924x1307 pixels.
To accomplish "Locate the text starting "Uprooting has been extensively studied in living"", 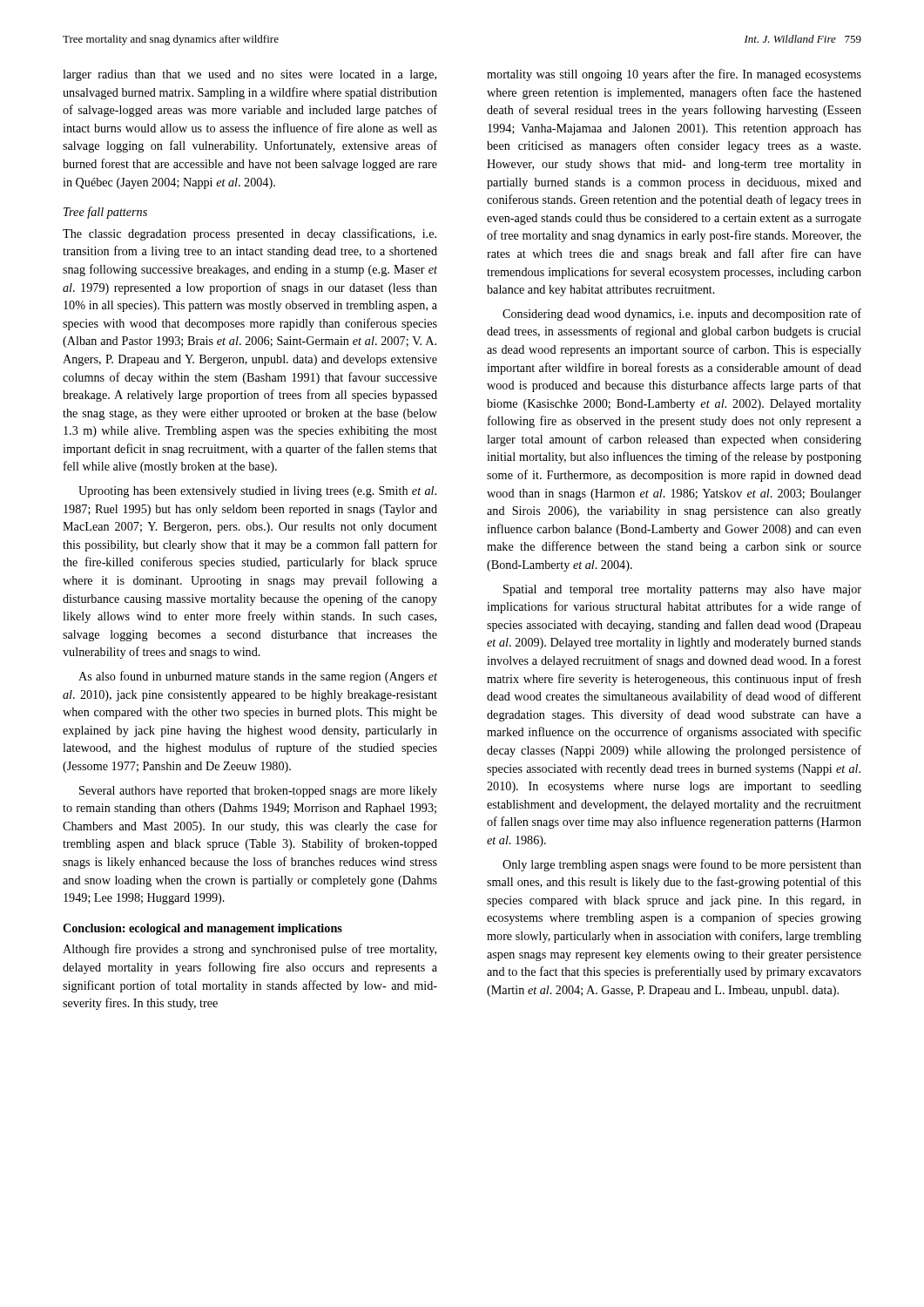I will click(250, 572).
